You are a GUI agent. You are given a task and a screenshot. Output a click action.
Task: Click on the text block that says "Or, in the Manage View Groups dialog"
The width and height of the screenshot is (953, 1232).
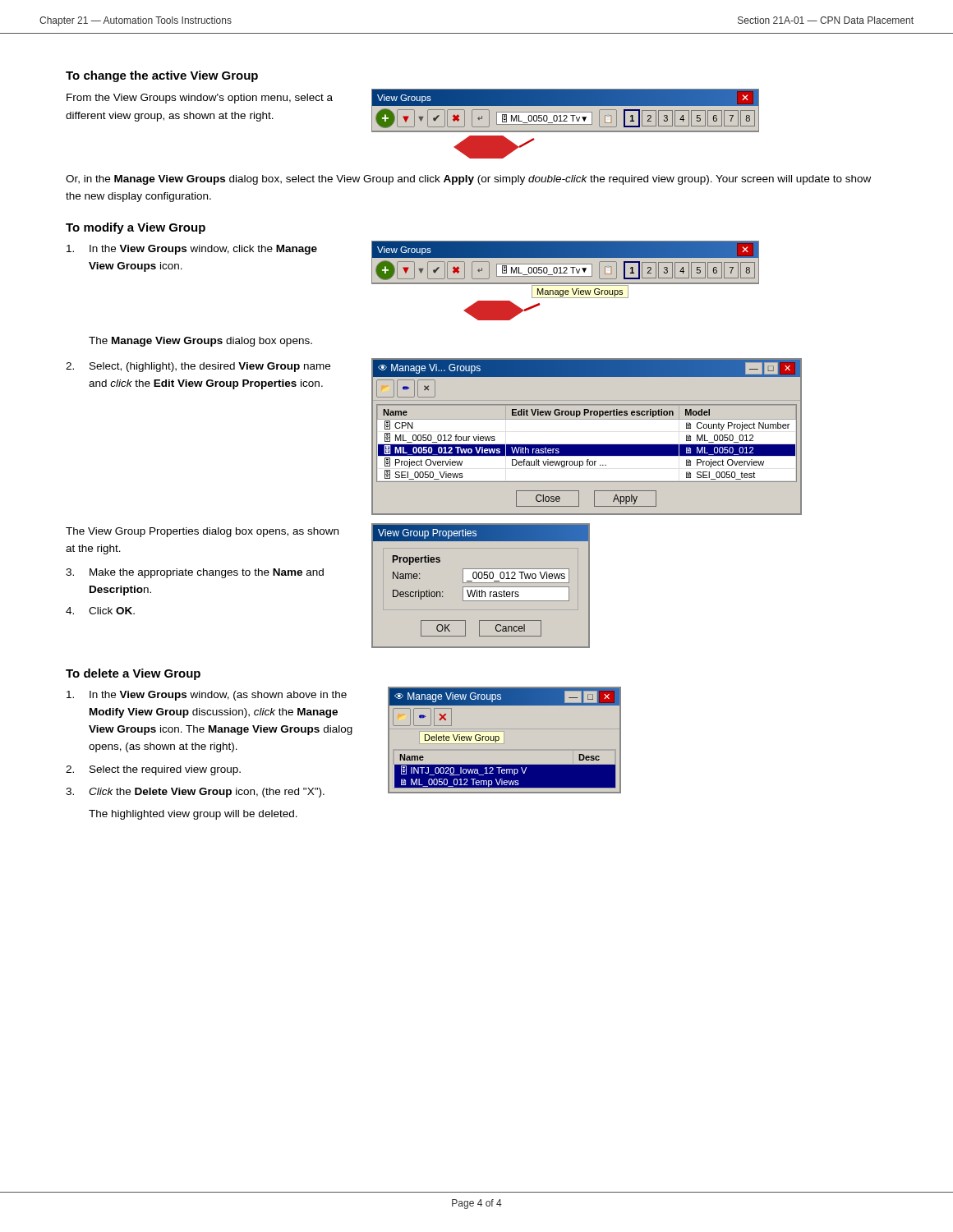pyautogui.click(x=468, y=187)
